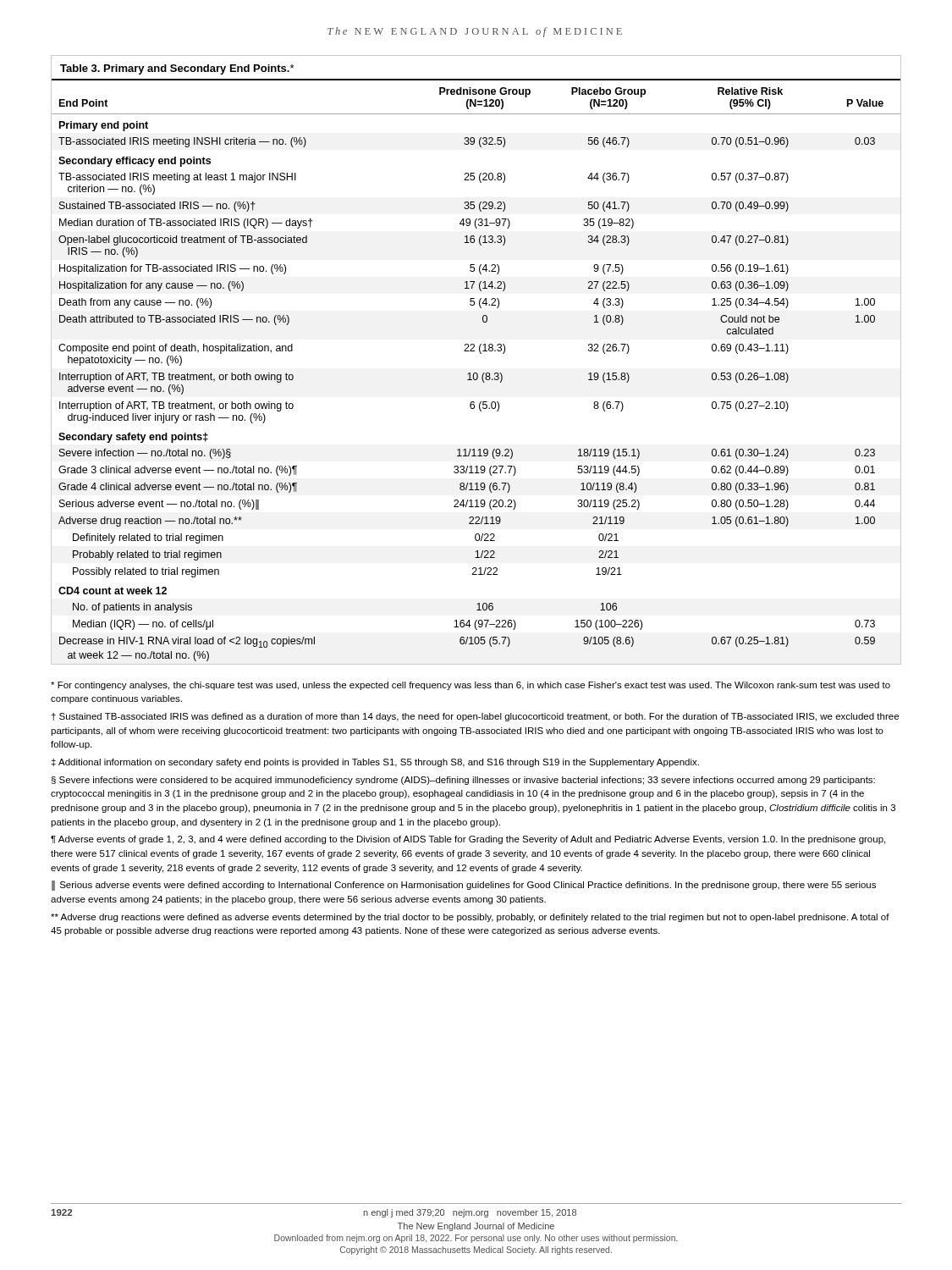Screen dimensions: 1270x952
Task: Find the table that mentions "0.53 (0.26–1.08)"
Action: (x=476, y=360)
